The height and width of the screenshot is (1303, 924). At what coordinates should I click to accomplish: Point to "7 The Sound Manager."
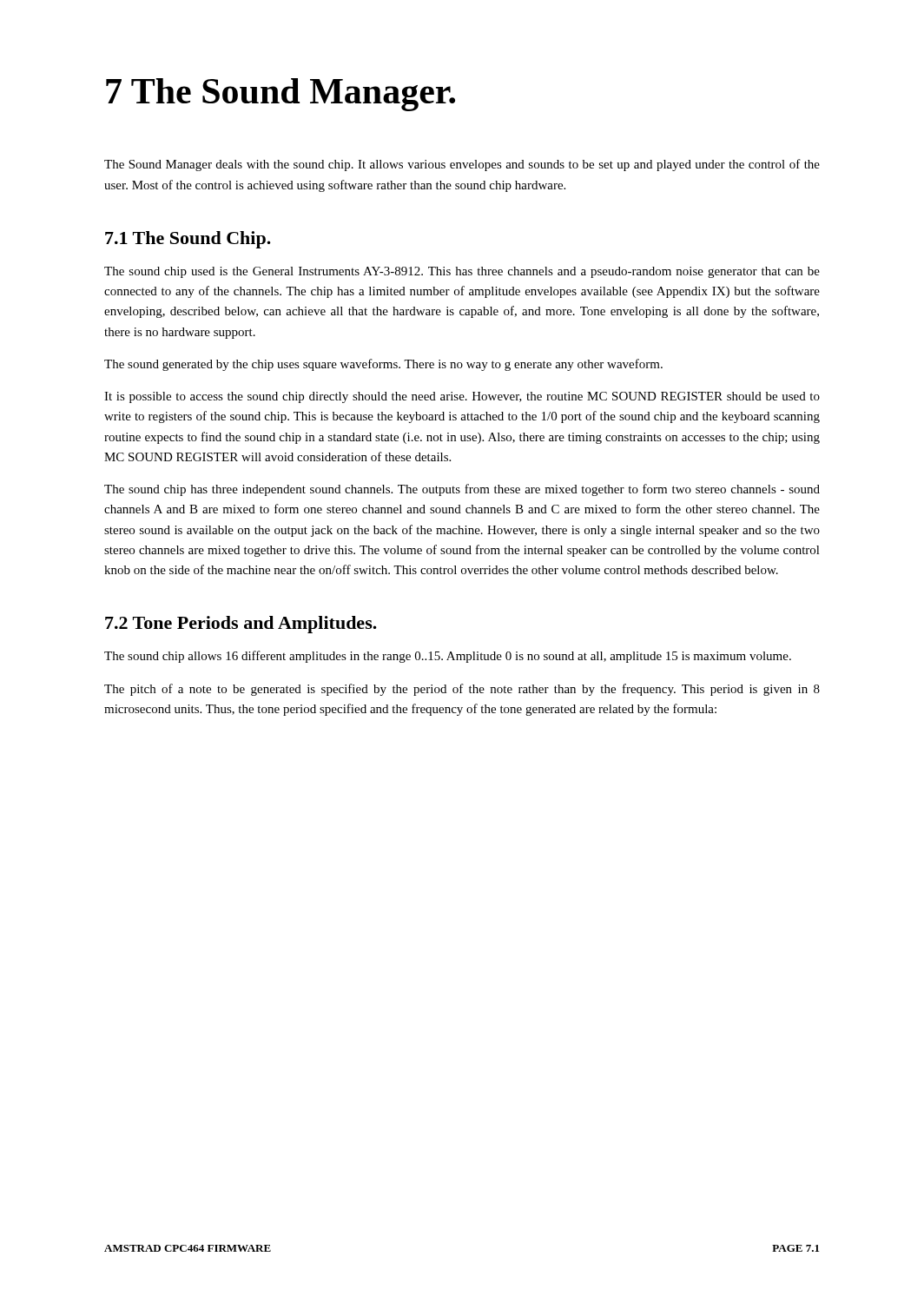462,91
